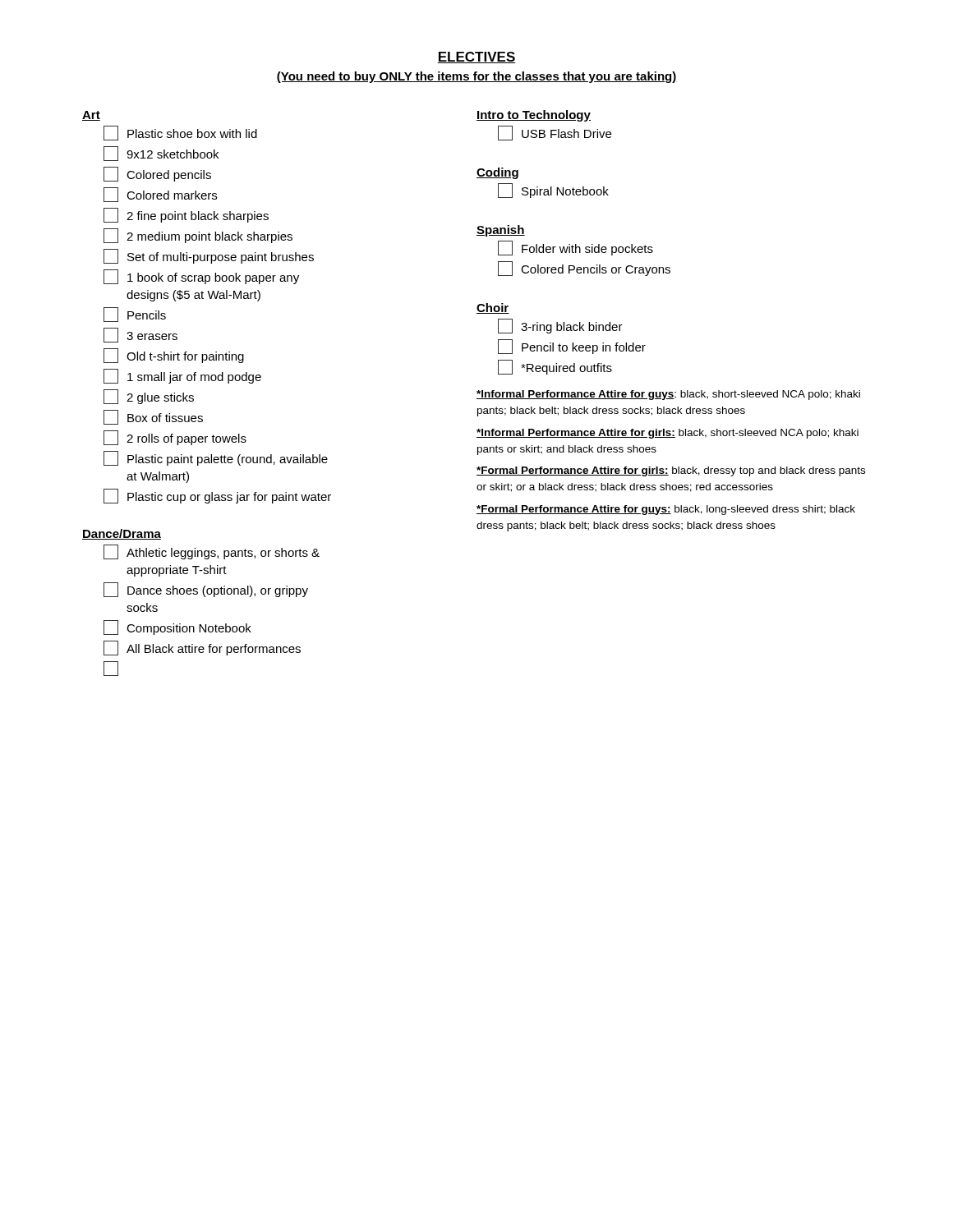Find the title that says "ELECTIVES (You need to buy ONLY"
Image resolution: width=953 pixels, height=1232 pixels.
476,66
